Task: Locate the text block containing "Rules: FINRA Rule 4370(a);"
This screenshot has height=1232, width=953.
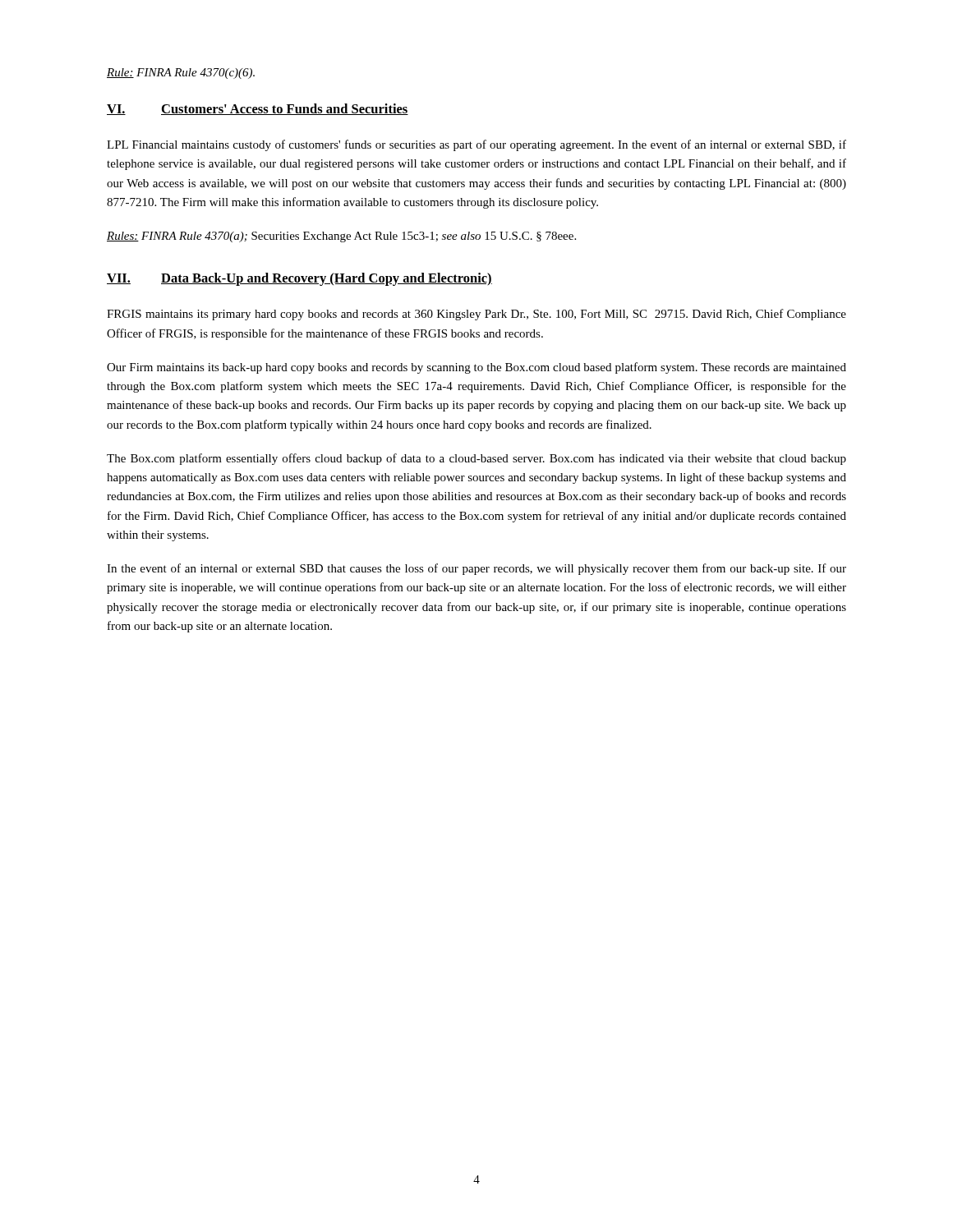Action: 342,236
